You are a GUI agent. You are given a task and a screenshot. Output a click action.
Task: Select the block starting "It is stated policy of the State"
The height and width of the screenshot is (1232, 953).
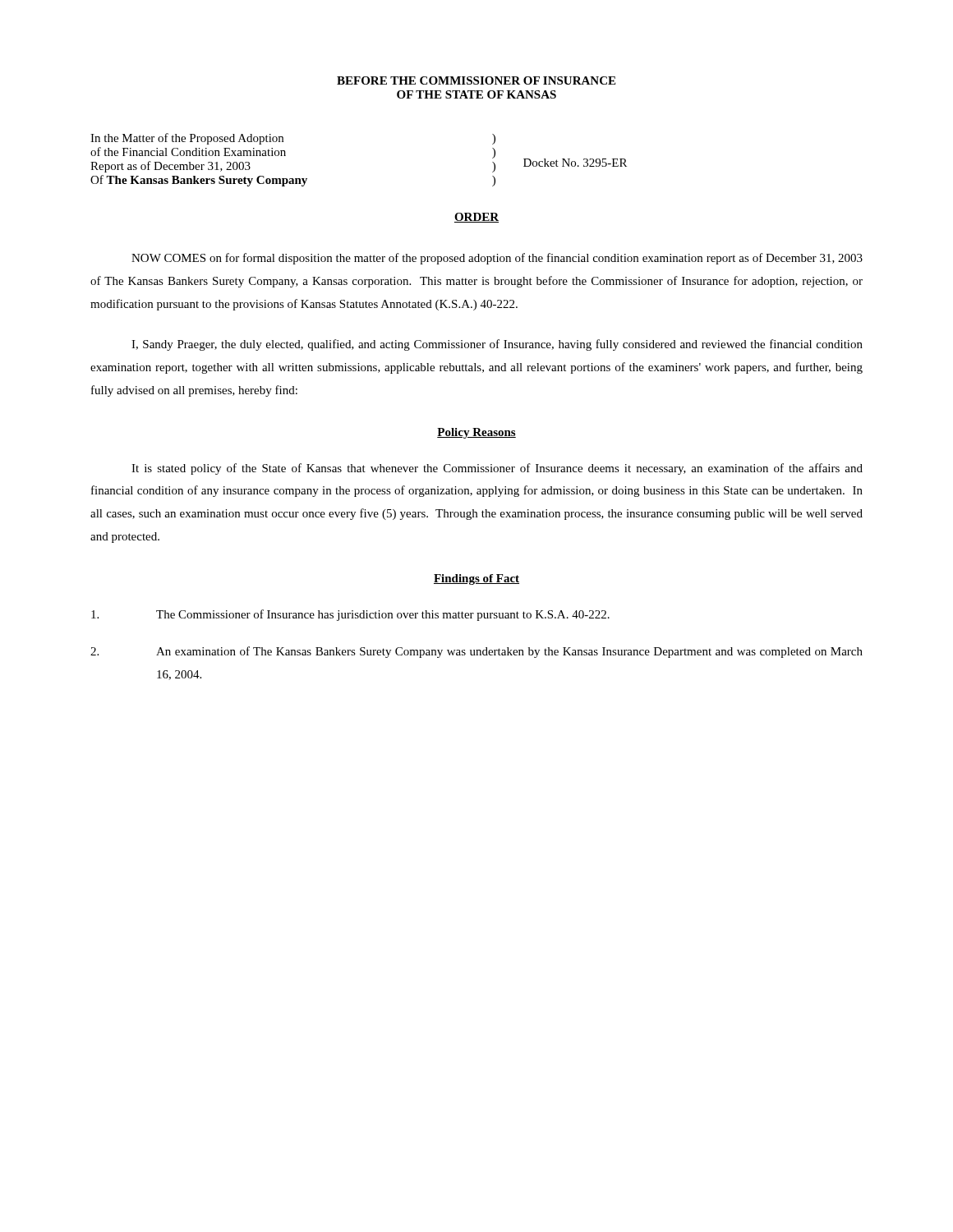pyautogui.click(x=476, y=502)
